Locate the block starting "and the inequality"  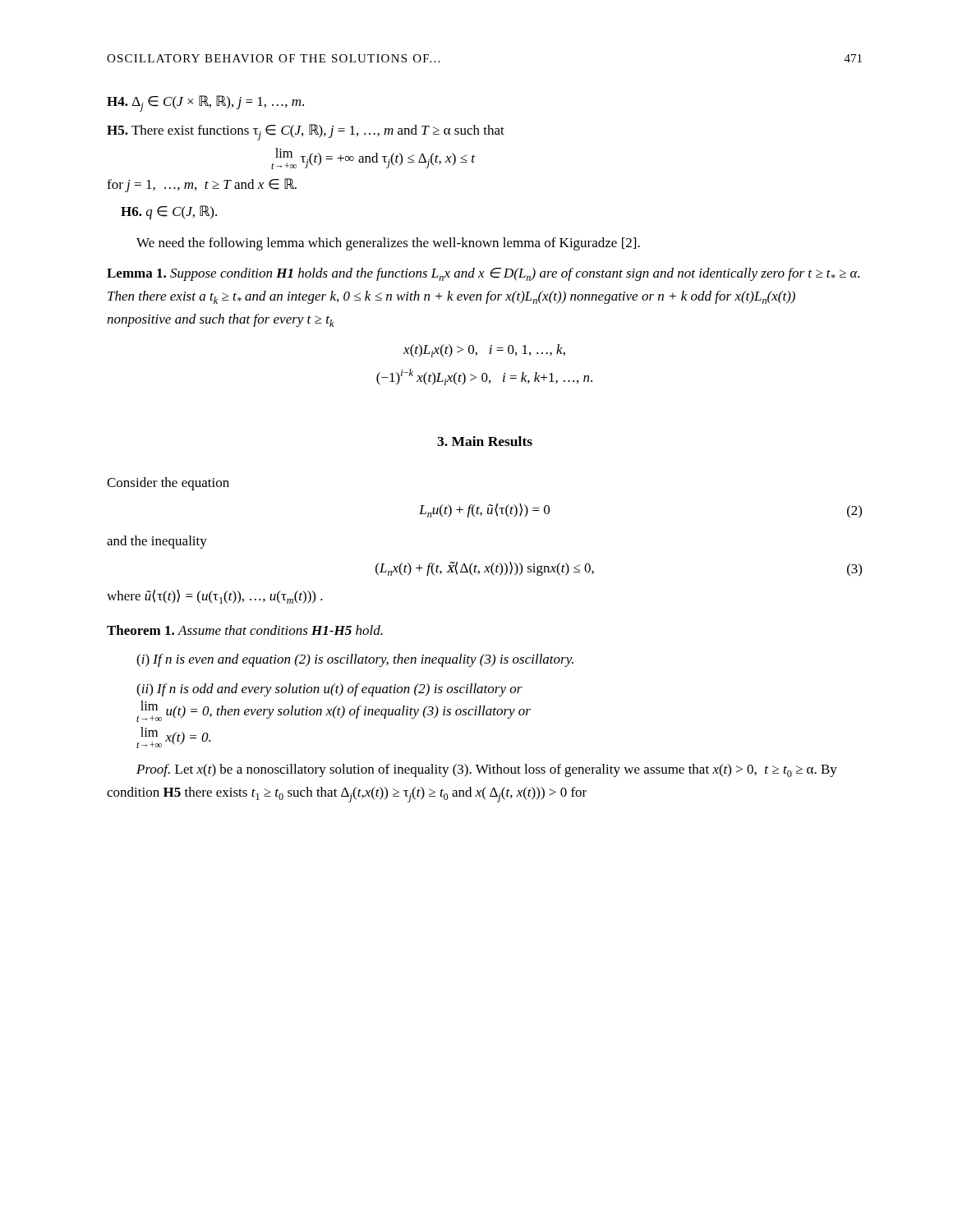(x=157, y=541)
